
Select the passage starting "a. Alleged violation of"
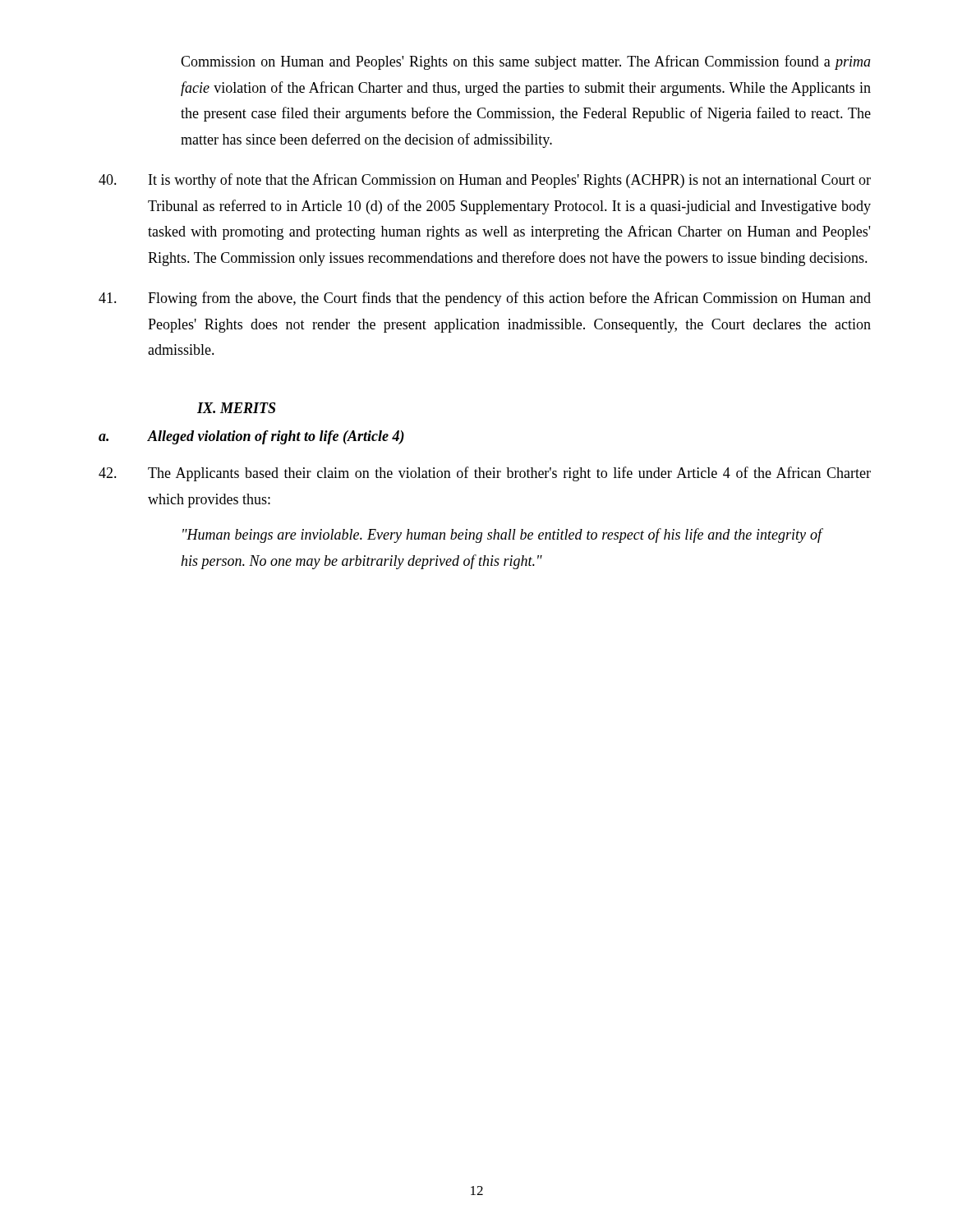(251, 437)
